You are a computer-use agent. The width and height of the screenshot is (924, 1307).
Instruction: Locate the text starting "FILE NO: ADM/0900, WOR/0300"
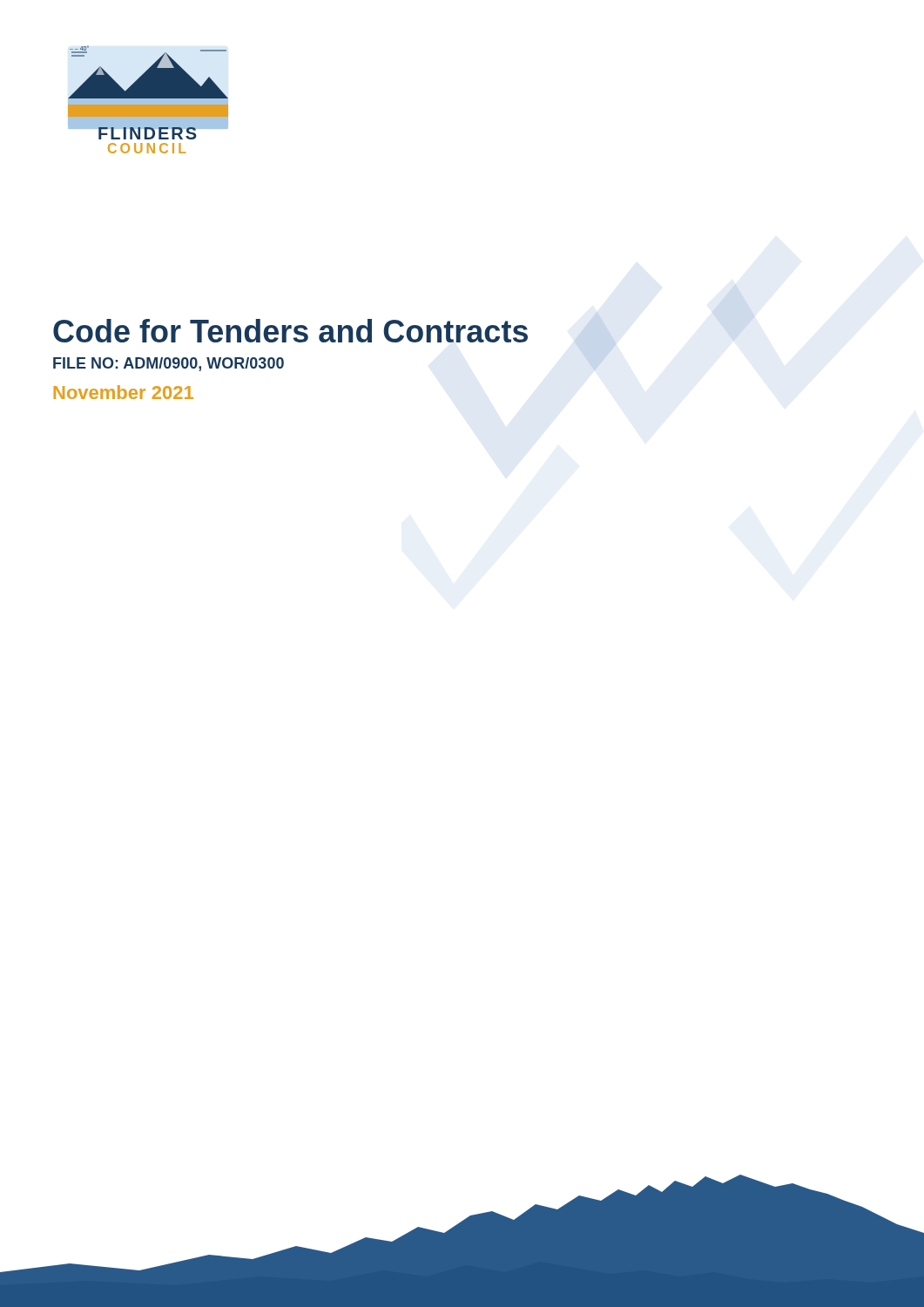click(168, 364)
